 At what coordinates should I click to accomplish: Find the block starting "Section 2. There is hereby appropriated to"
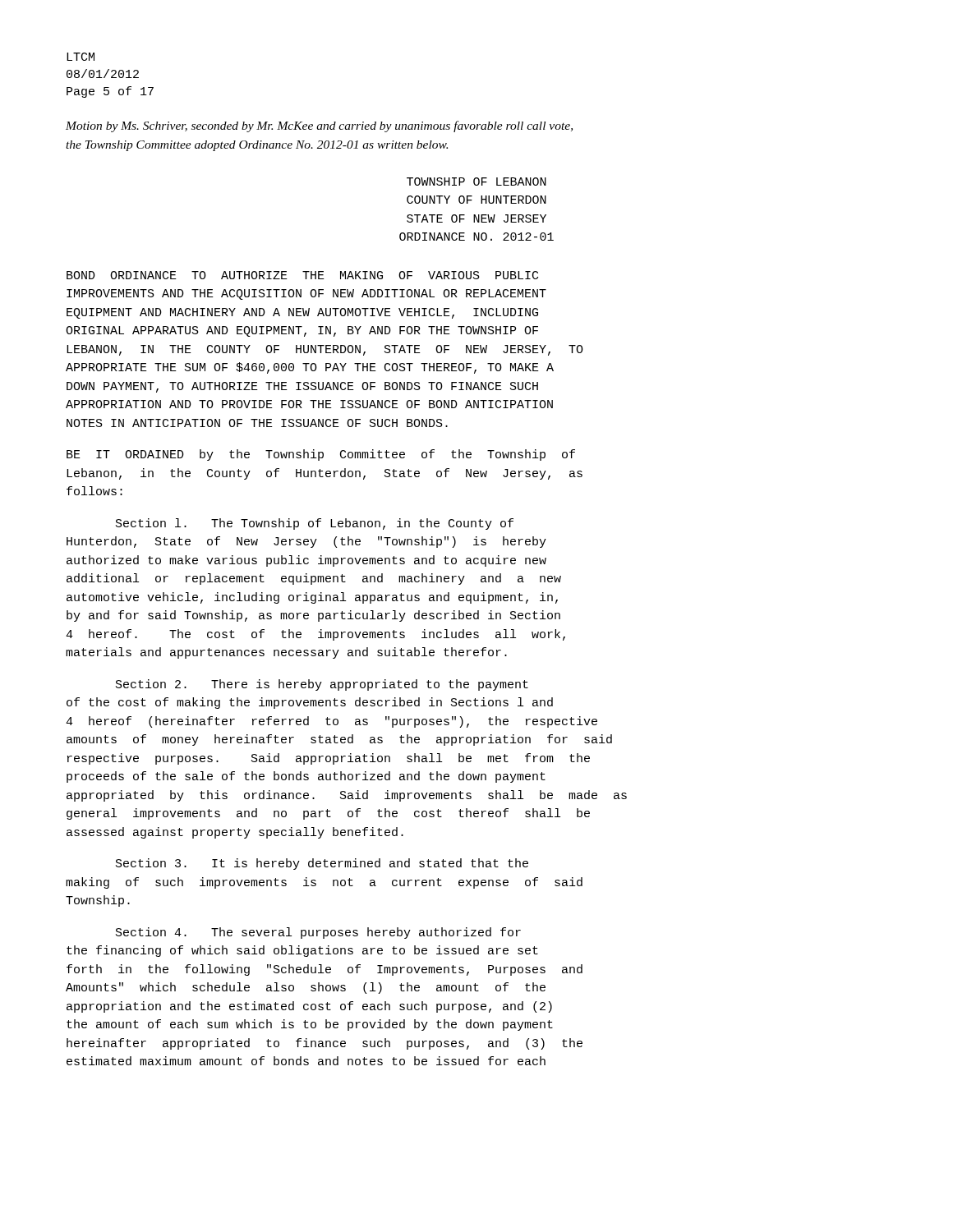[347, 759]
